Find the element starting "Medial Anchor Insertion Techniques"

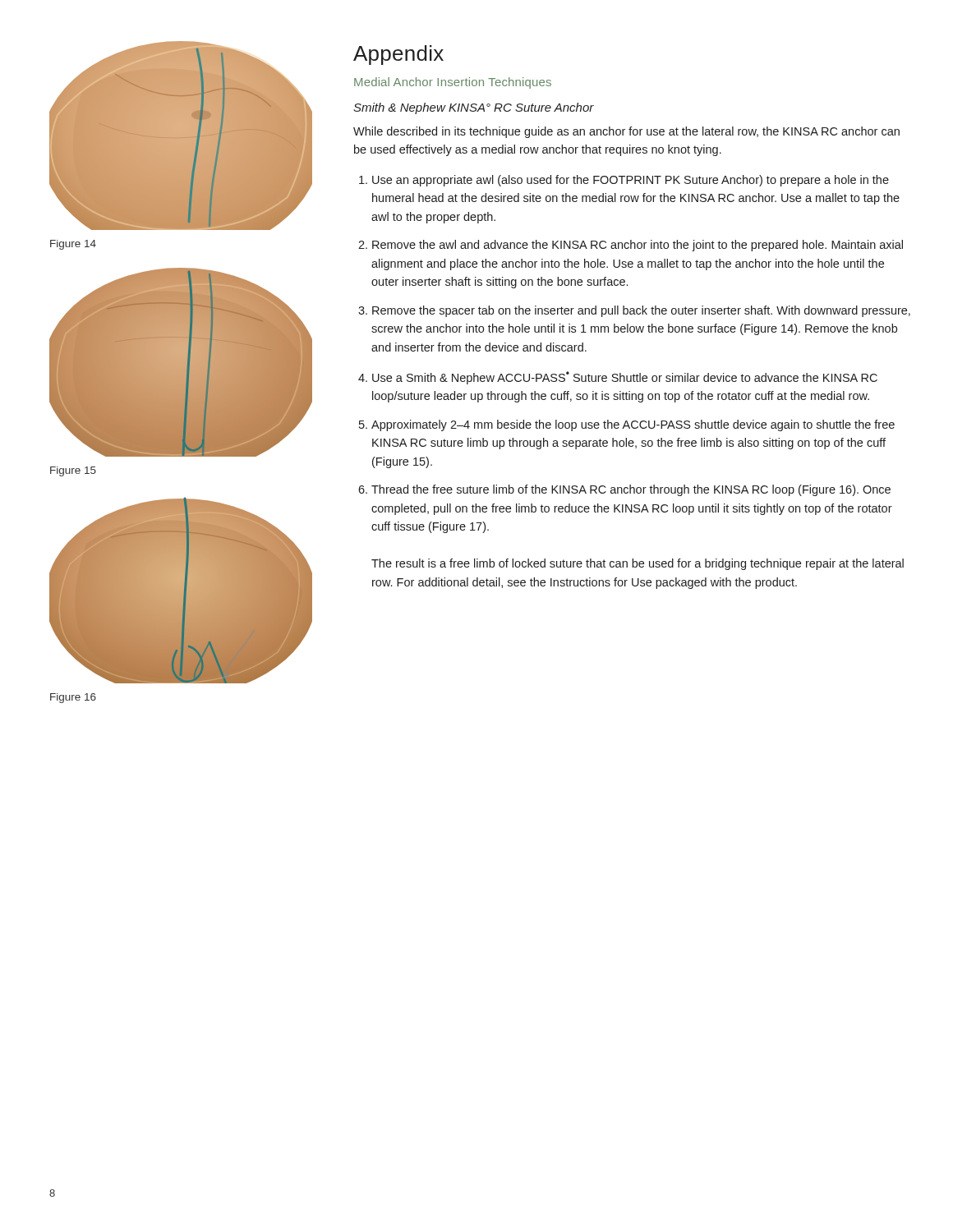tap(453, 82)
